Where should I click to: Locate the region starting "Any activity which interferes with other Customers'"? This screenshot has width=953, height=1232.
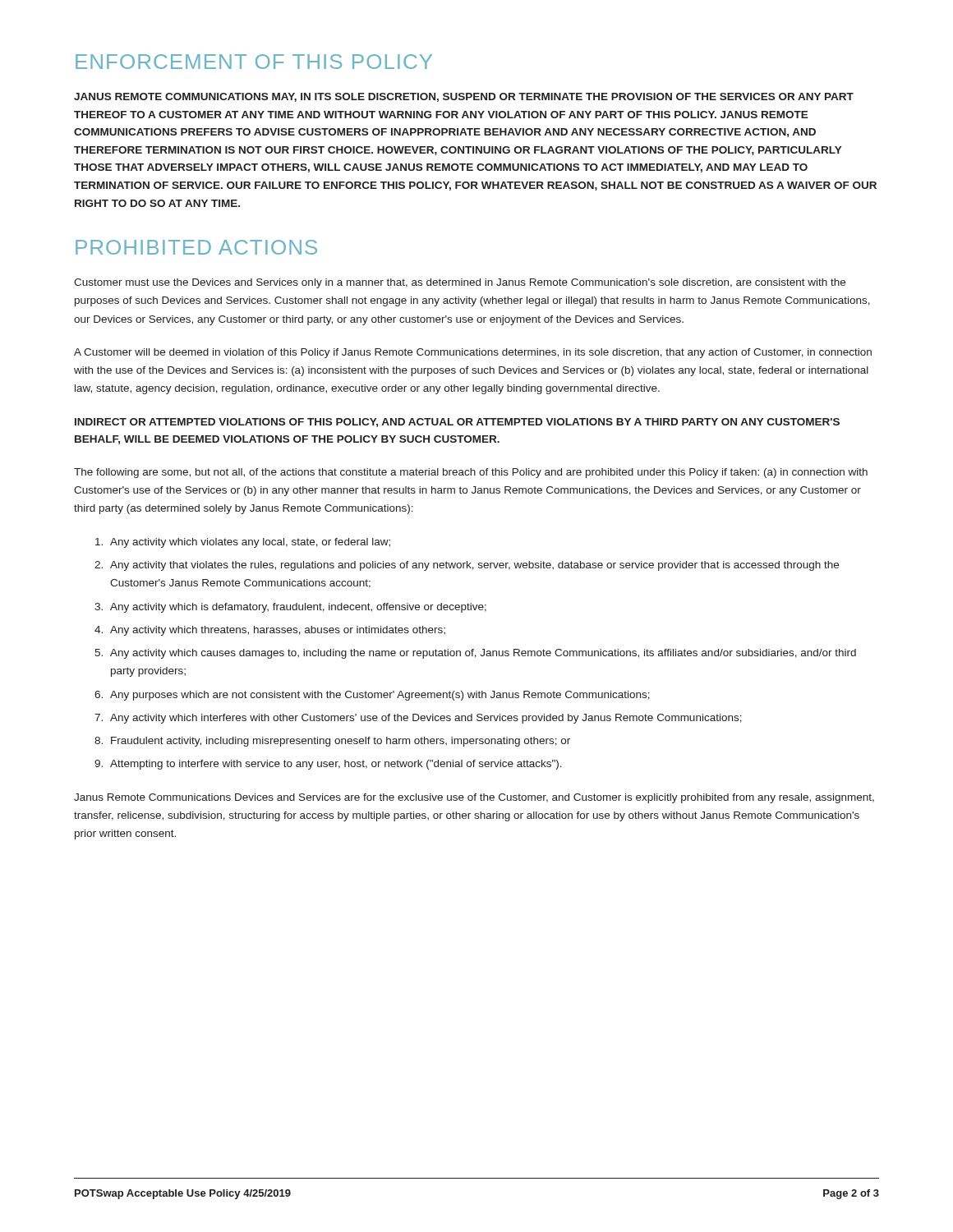click(426, 717)
